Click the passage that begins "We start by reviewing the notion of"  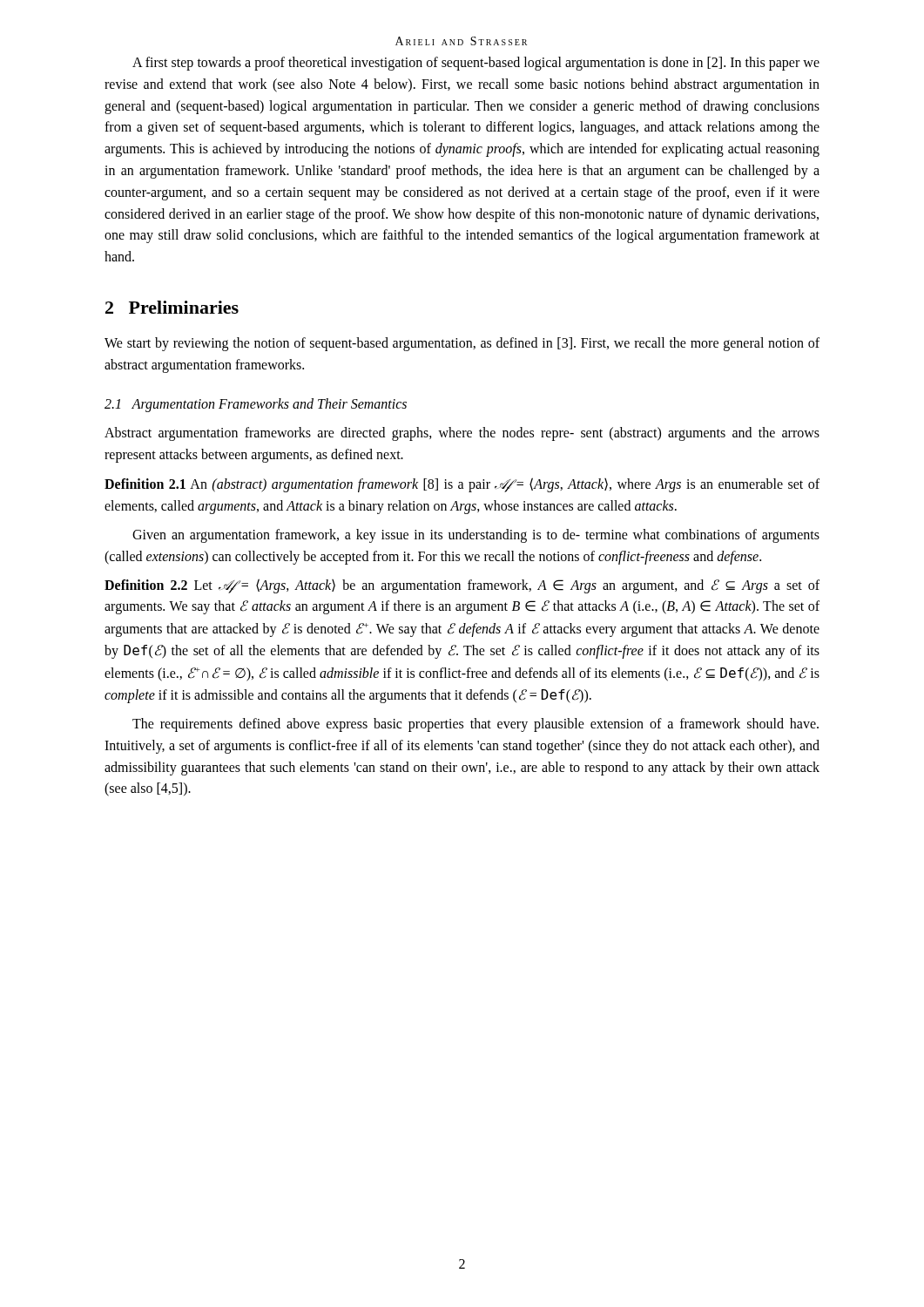point(462,354)
